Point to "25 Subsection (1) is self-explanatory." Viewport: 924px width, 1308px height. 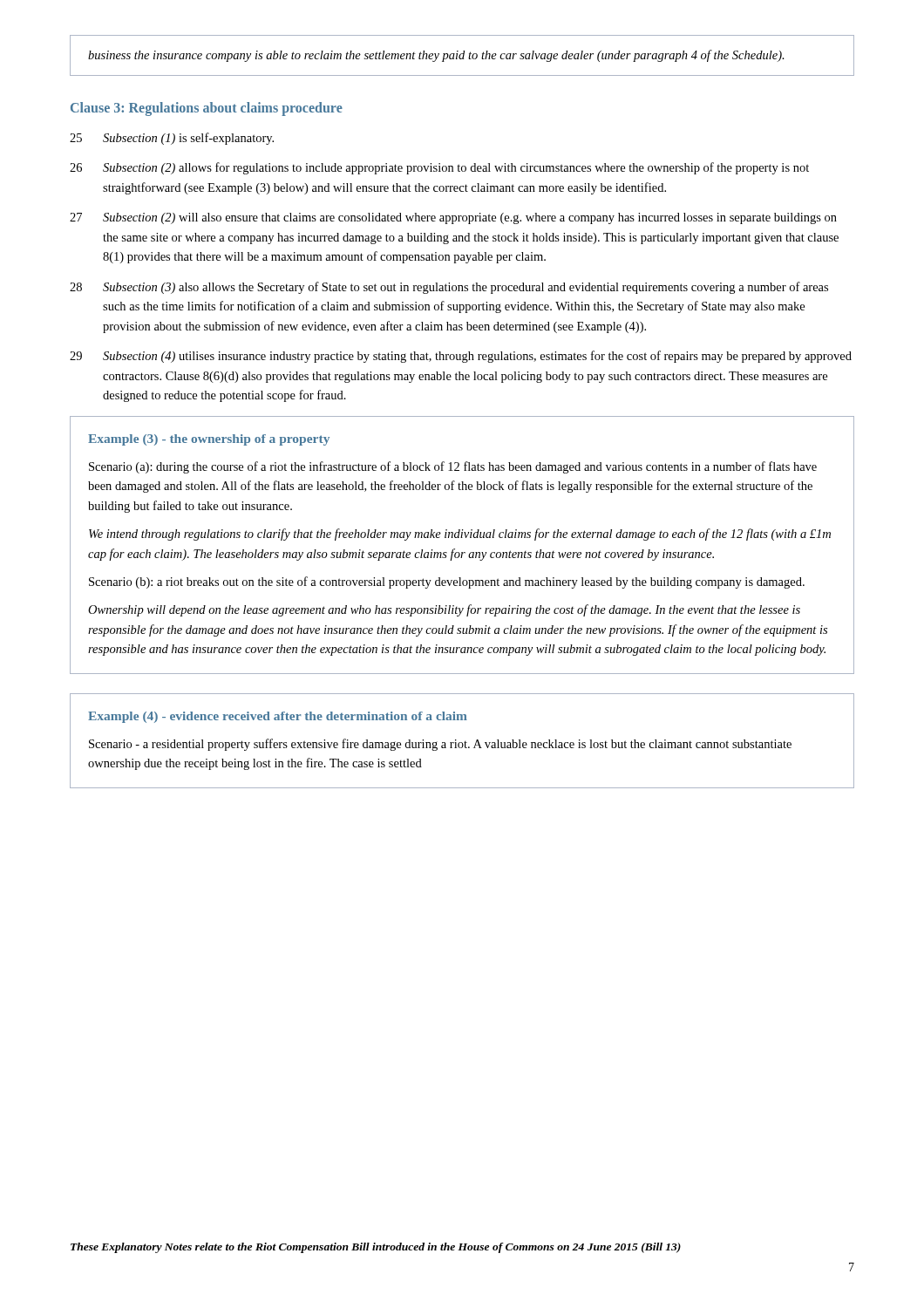click(x=172, y=139)
